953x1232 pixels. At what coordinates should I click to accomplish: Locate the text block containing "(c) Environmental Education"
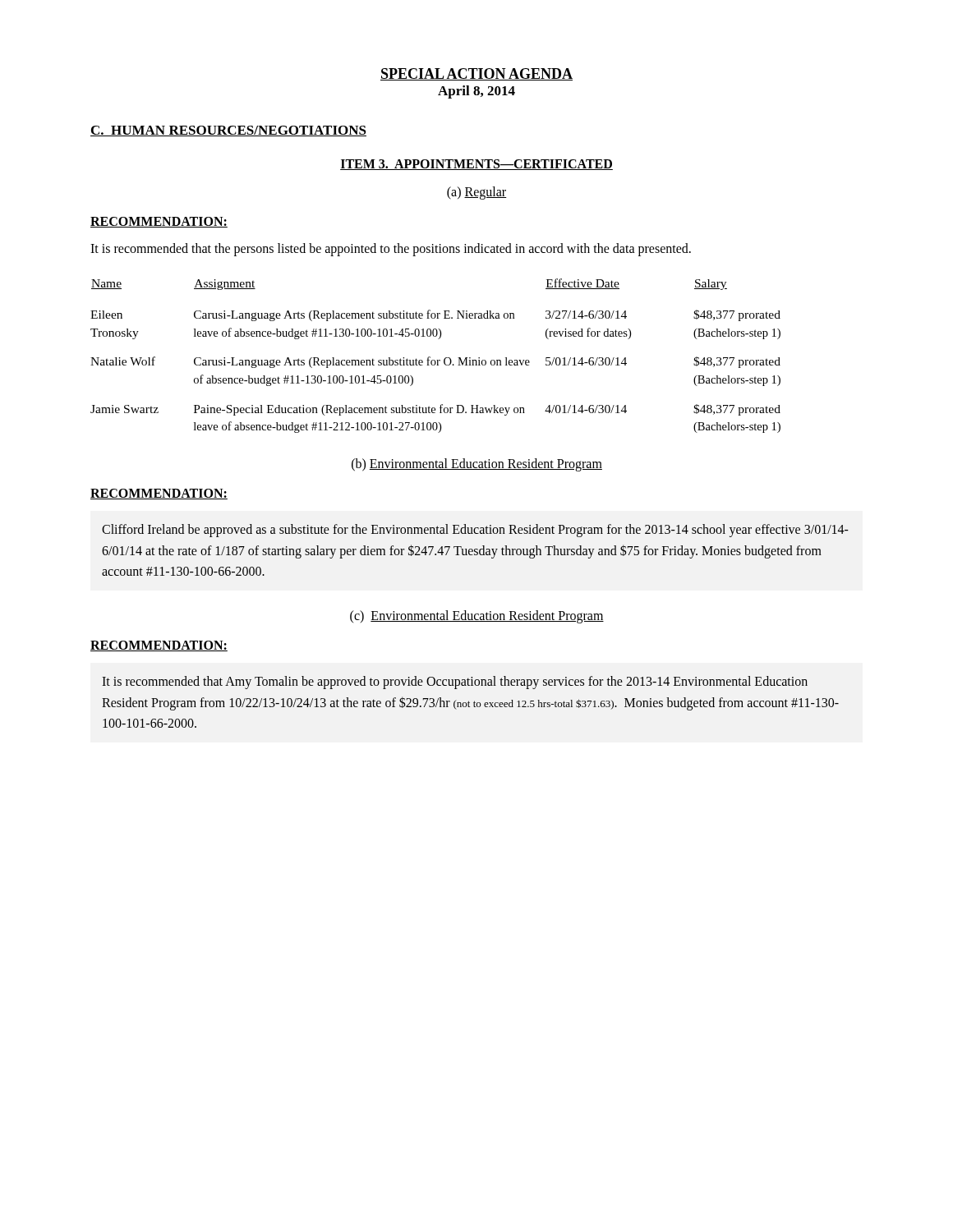[476, 616]
